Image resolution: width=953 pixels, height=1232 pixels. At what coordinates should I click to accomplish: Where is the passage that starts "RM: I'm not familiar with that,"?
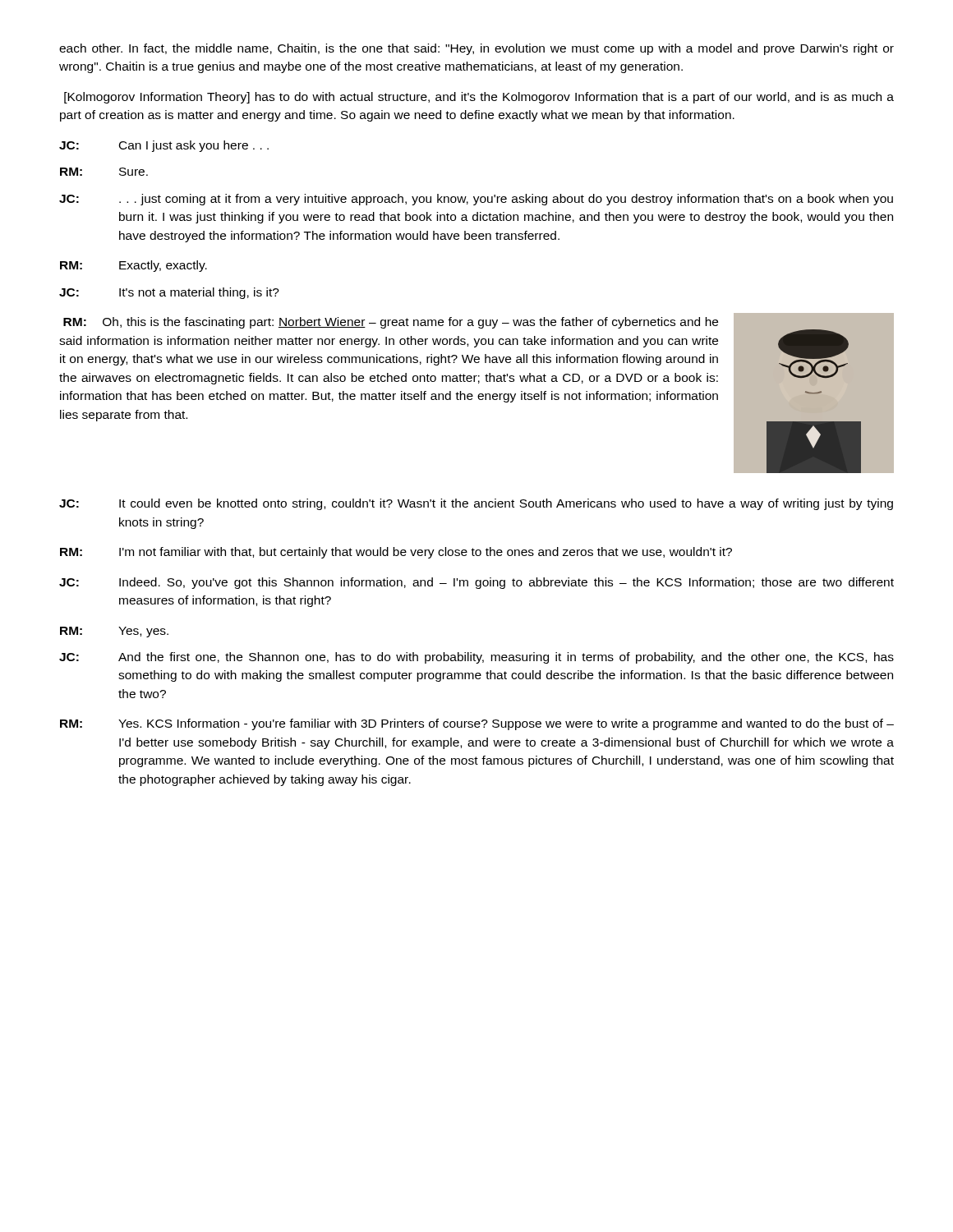pyautogui.click(x=476, y=552)
